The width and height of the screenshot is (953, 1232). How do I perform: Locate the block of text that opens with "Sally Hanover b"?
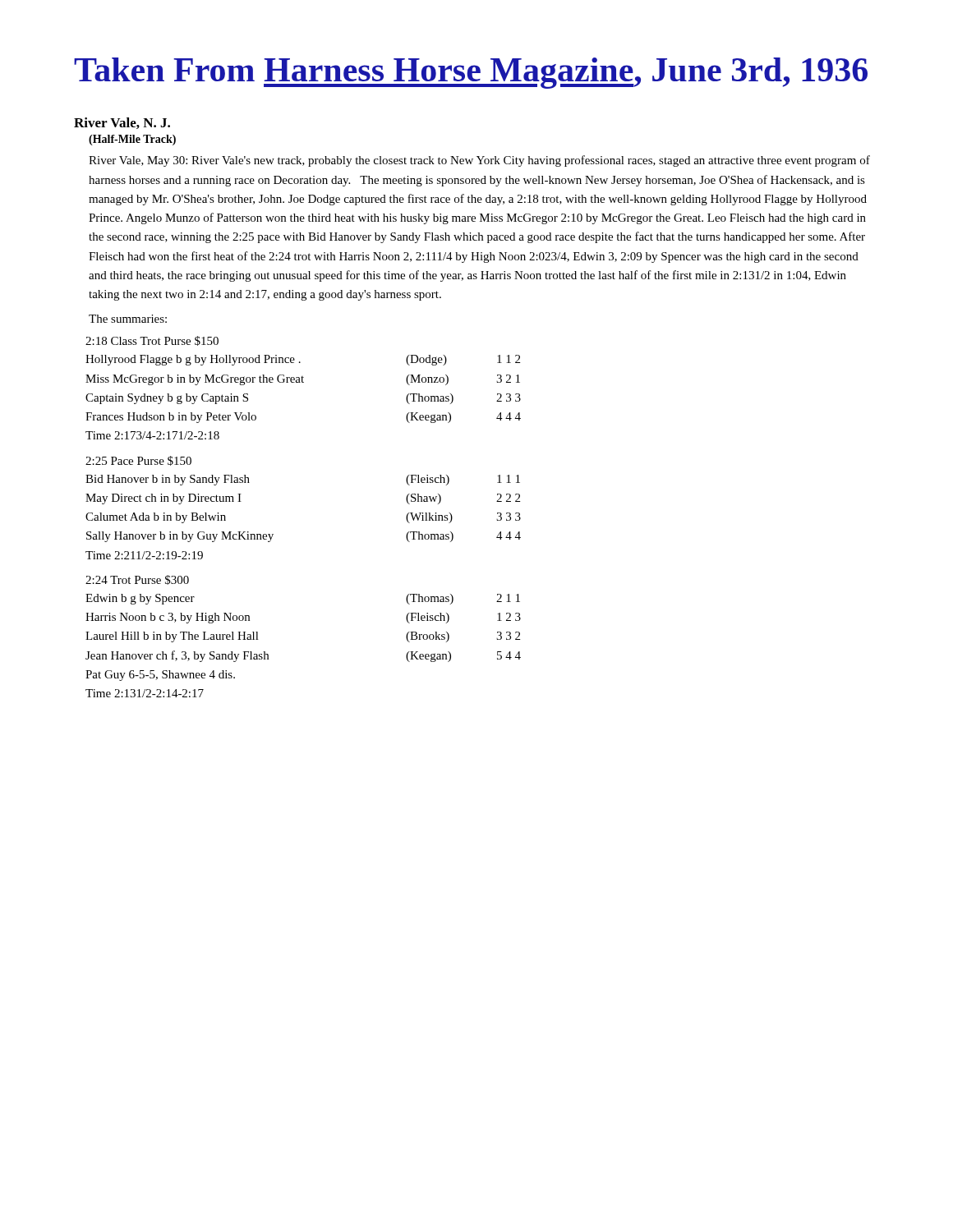click(176, 537)
